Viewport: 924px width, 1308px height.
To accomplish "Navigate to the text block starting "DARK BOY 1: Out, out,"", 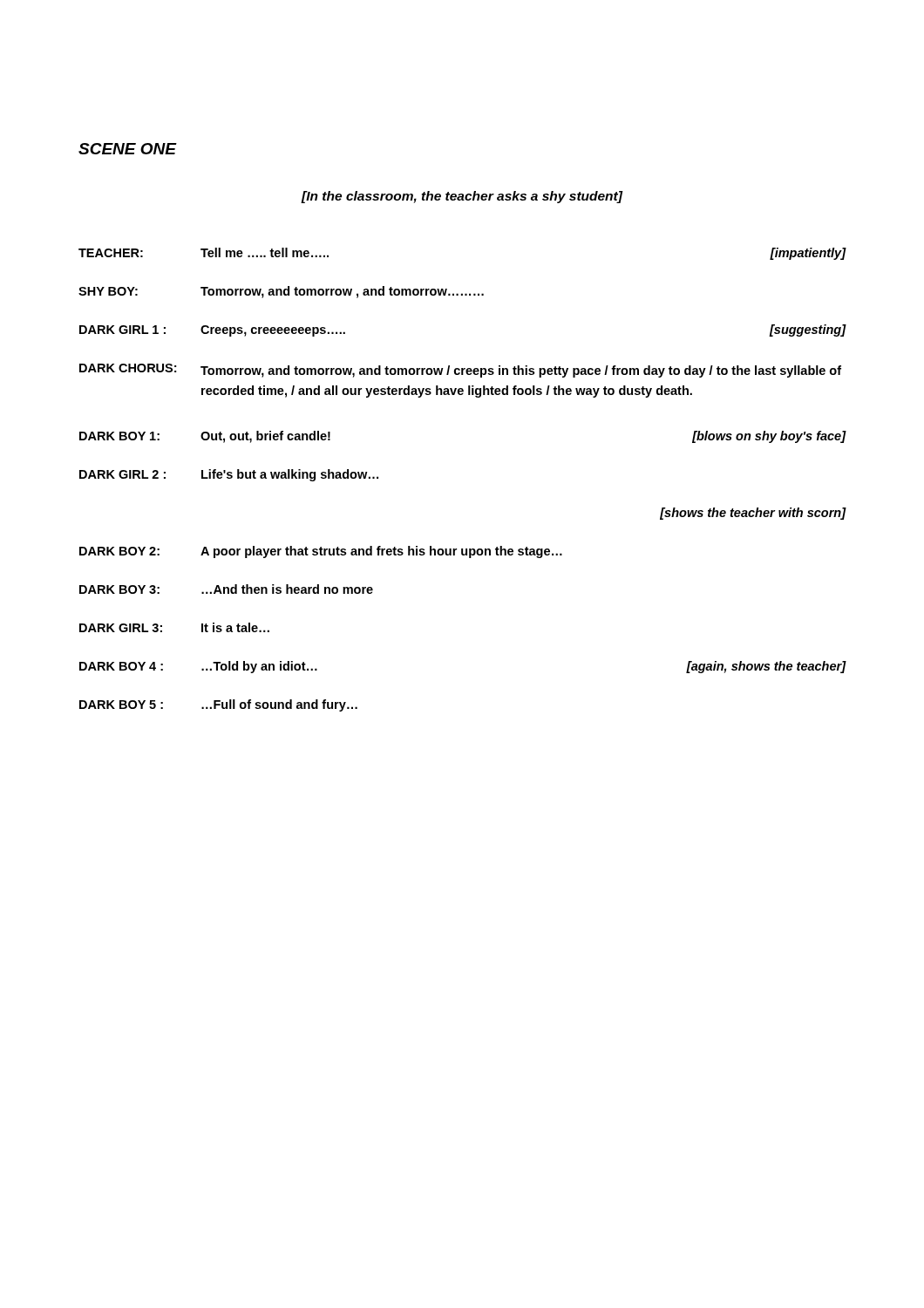I will 123,436.
